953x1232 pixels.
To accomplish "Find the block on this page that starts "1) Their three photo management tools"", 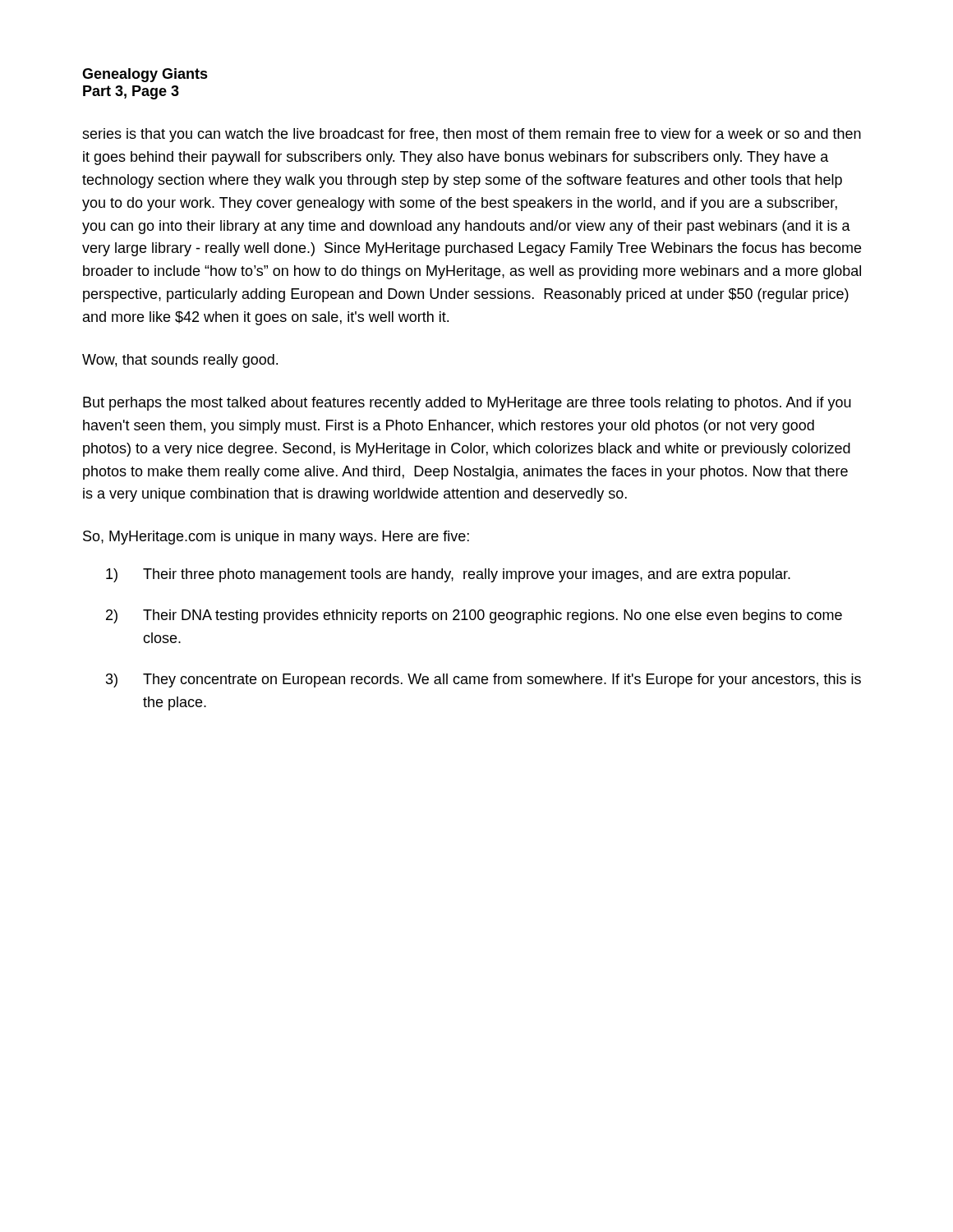I will pos(472,575).
